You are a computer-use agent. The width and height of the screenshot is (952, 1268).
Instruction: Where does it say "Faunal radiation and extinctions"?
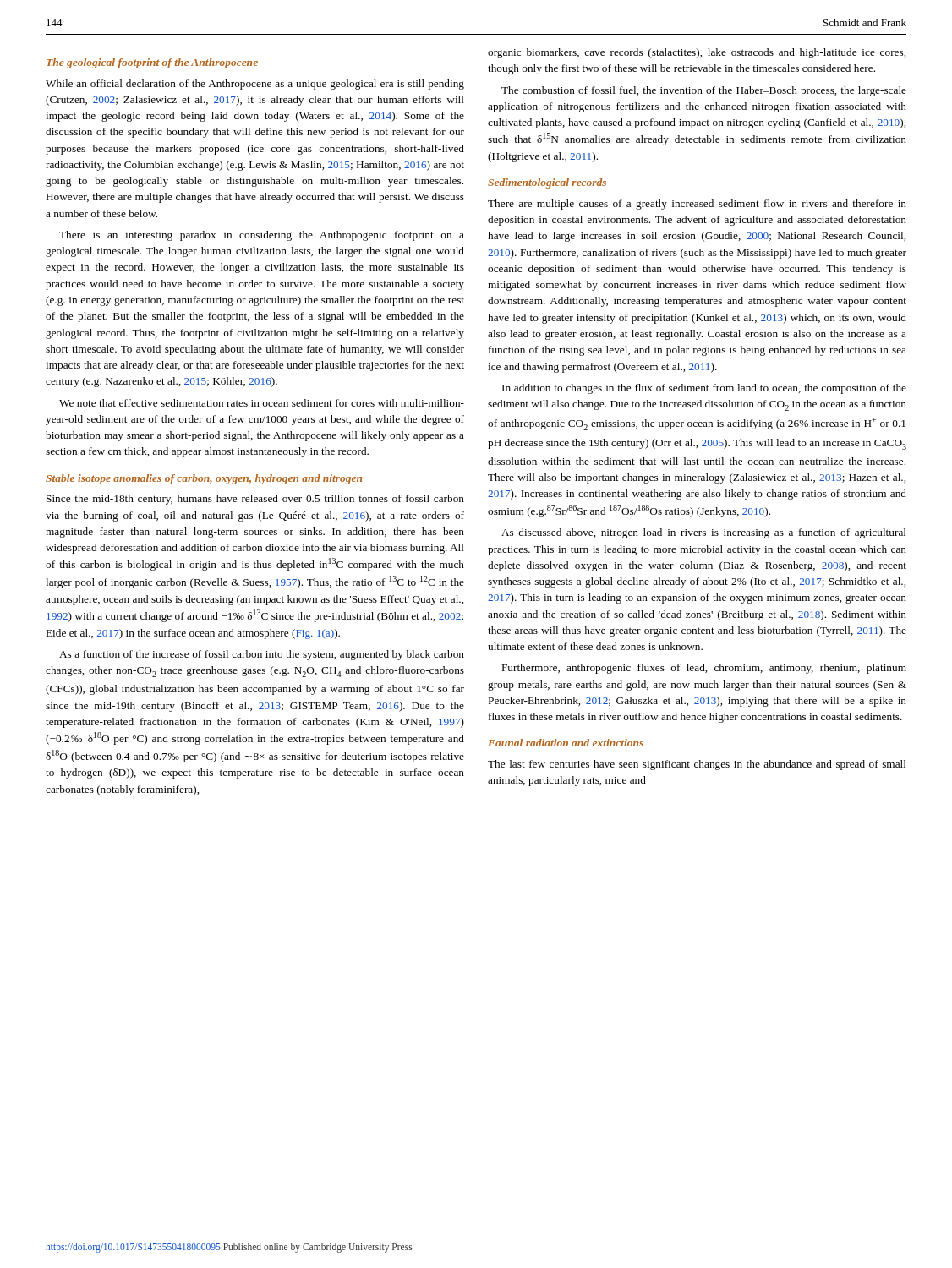point(566,743)
